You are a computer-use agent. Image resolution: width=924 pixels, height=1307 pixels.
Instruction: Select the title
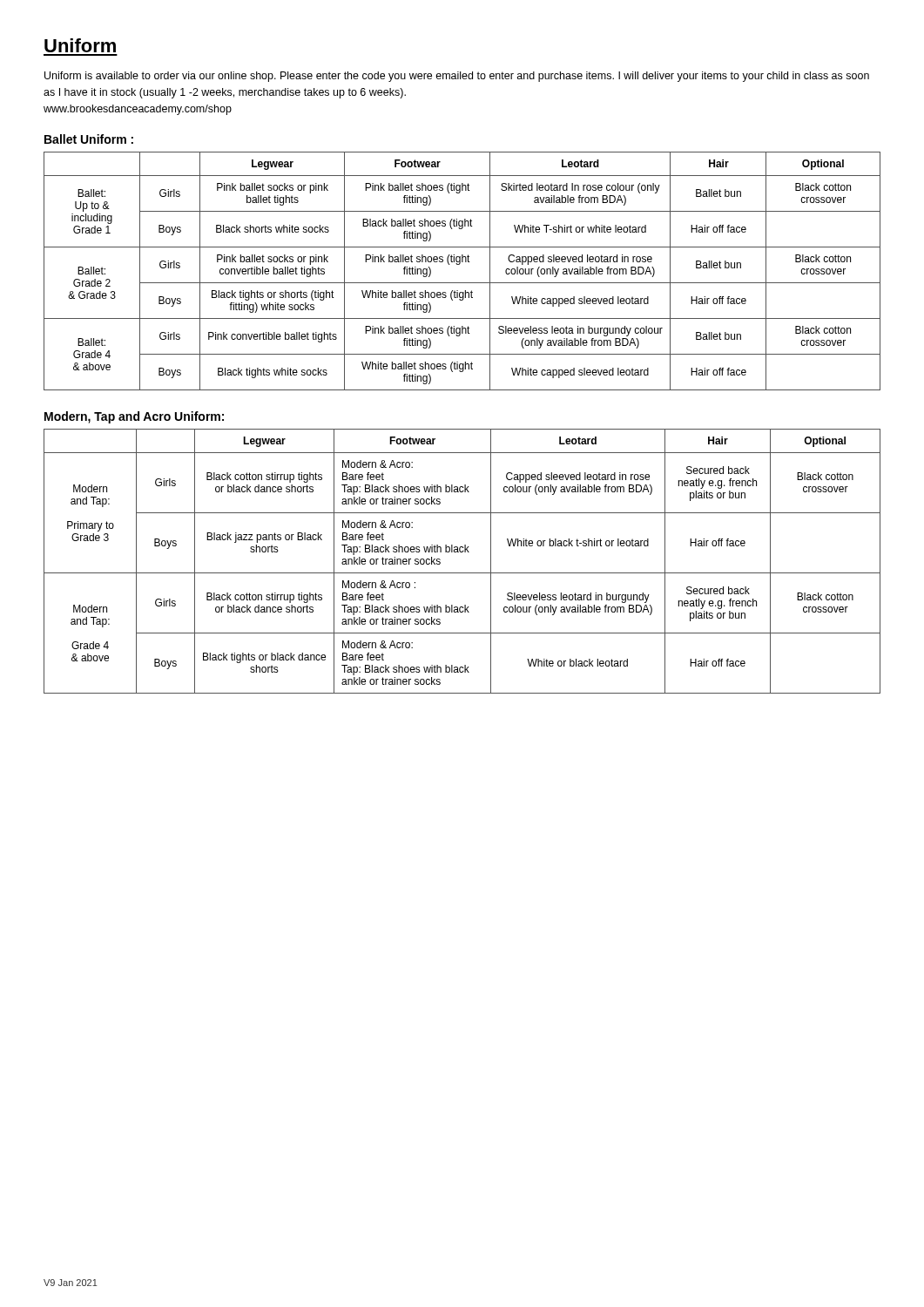coord(80,46)
